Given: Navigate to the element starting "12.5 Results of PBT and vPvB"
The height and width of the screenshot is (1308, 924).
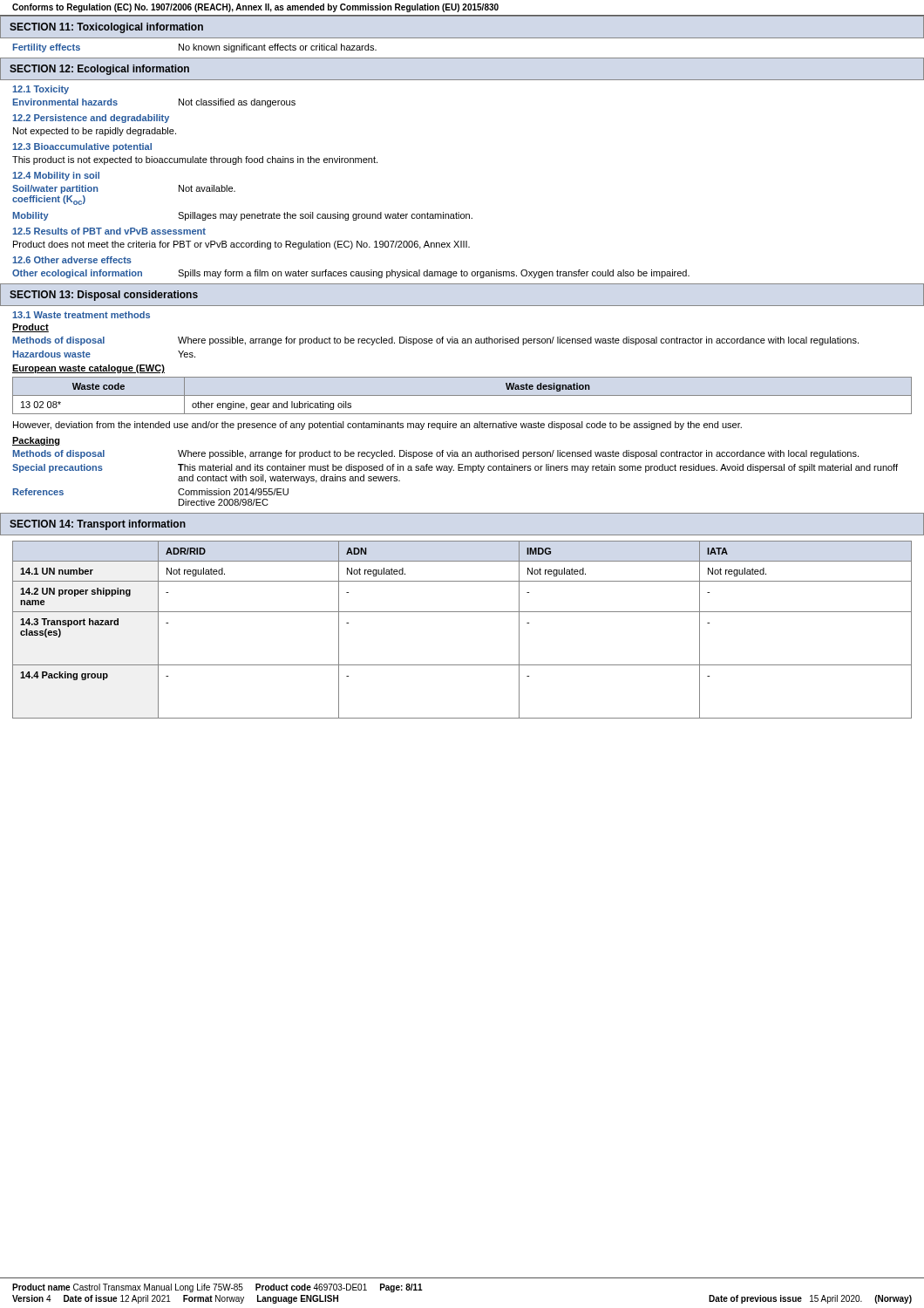Looking at the screenshot, I should (x=109, y=231).
